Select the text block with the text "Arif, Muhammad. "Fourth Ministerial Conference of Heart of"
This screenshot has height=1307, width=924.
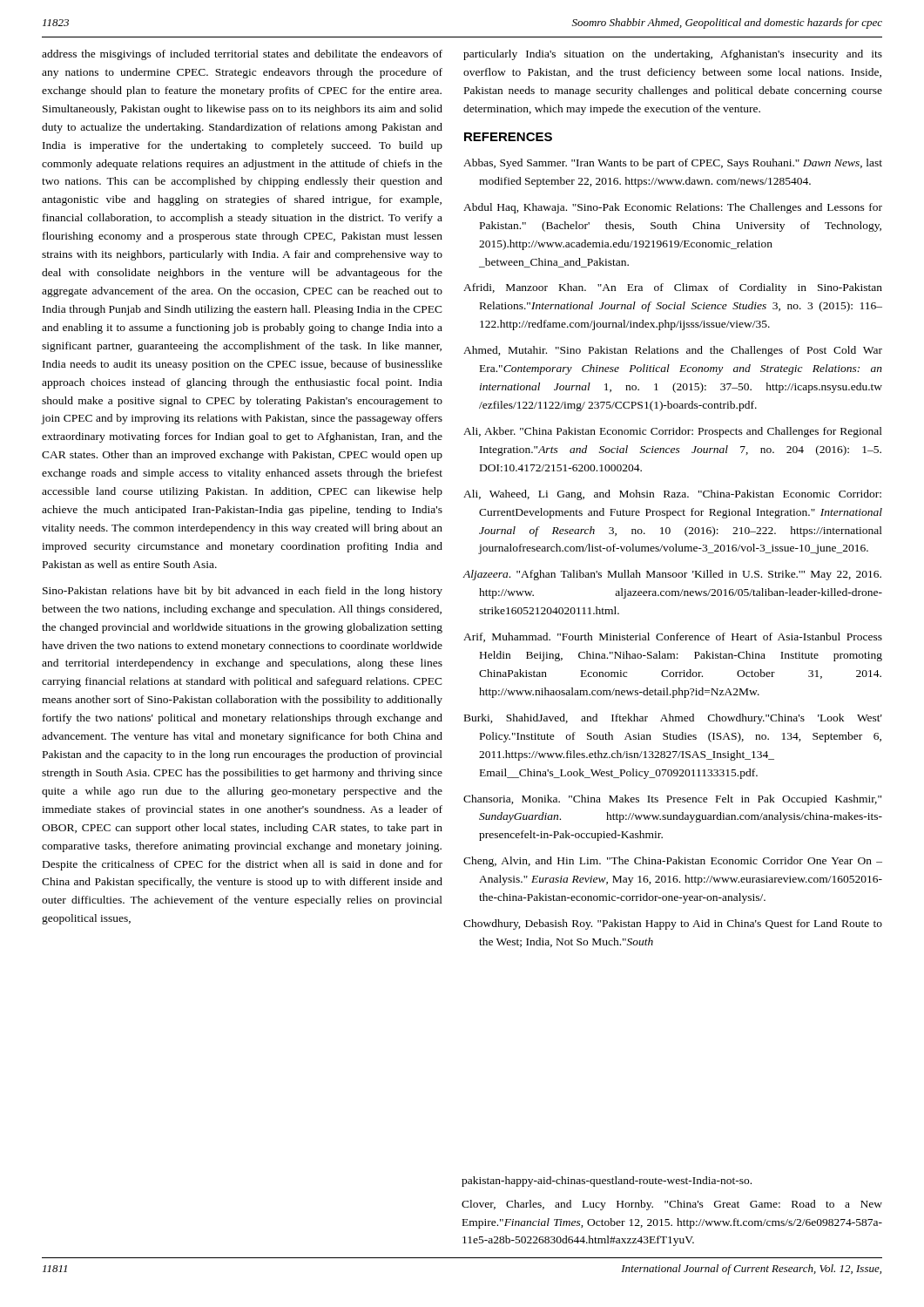point(673,665)
